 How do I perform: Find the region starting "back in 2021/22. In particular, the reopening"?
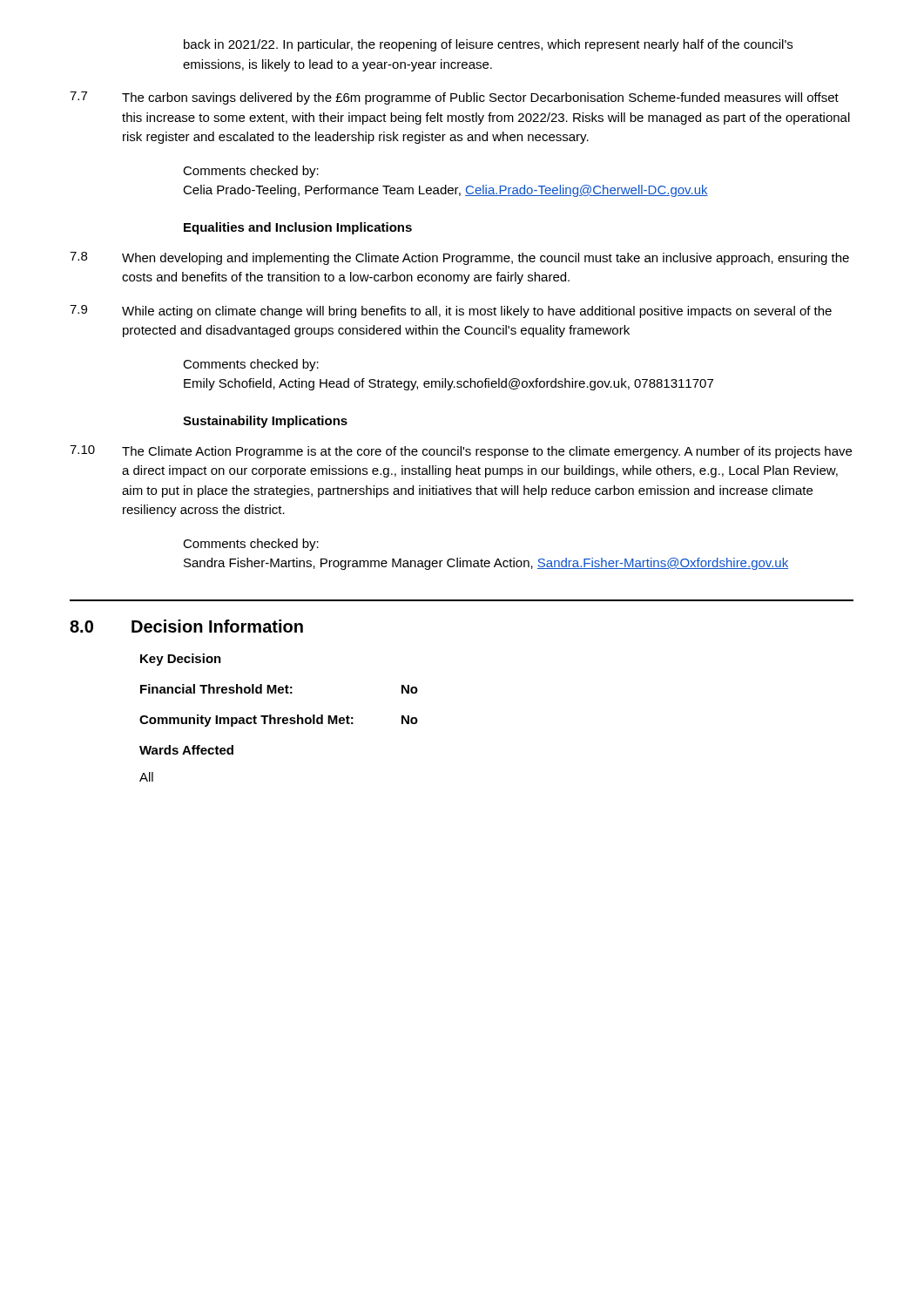[x=488, y=54]
